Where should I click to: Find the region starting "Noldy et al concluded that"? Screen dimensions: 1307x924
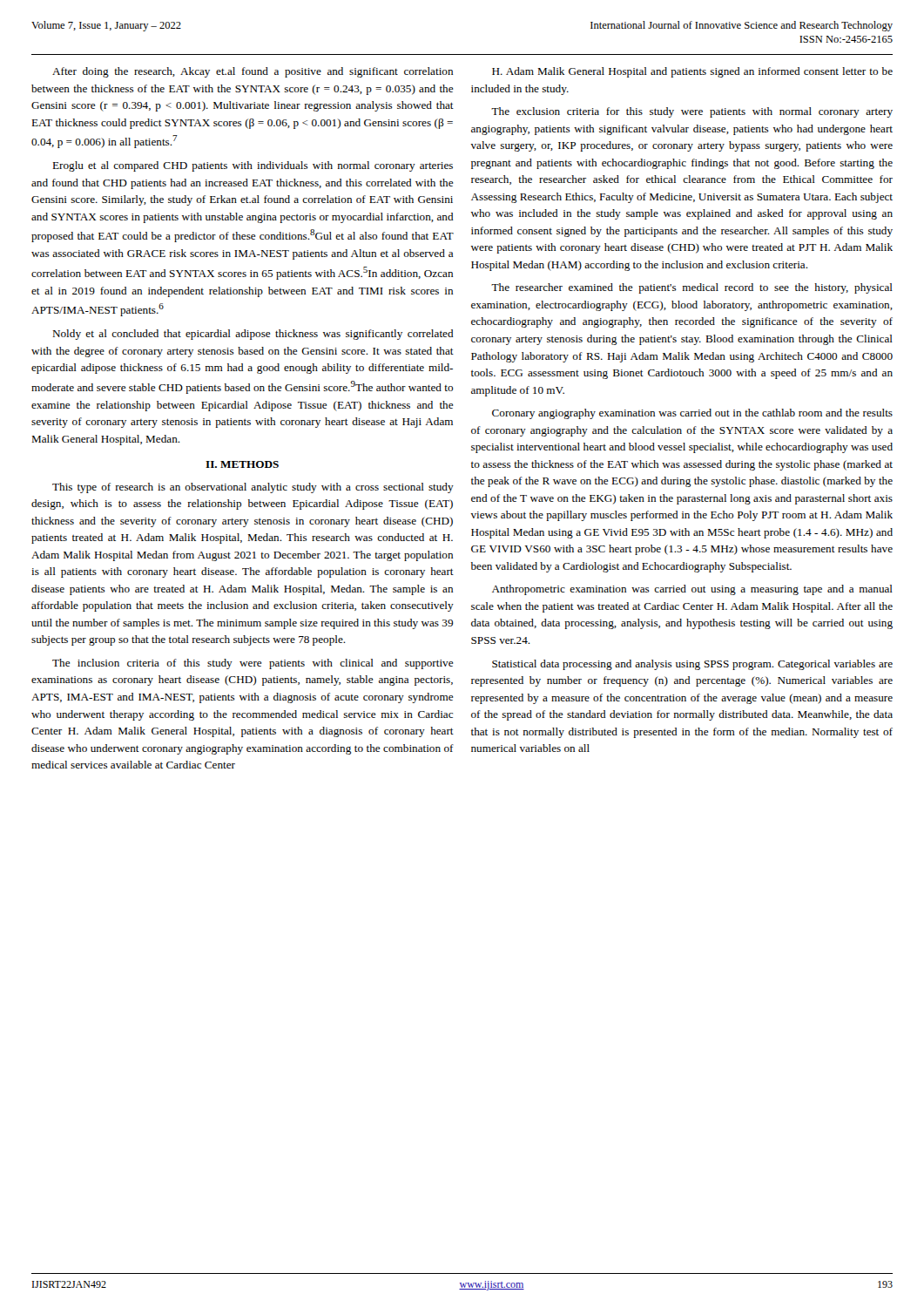point(242,386)
